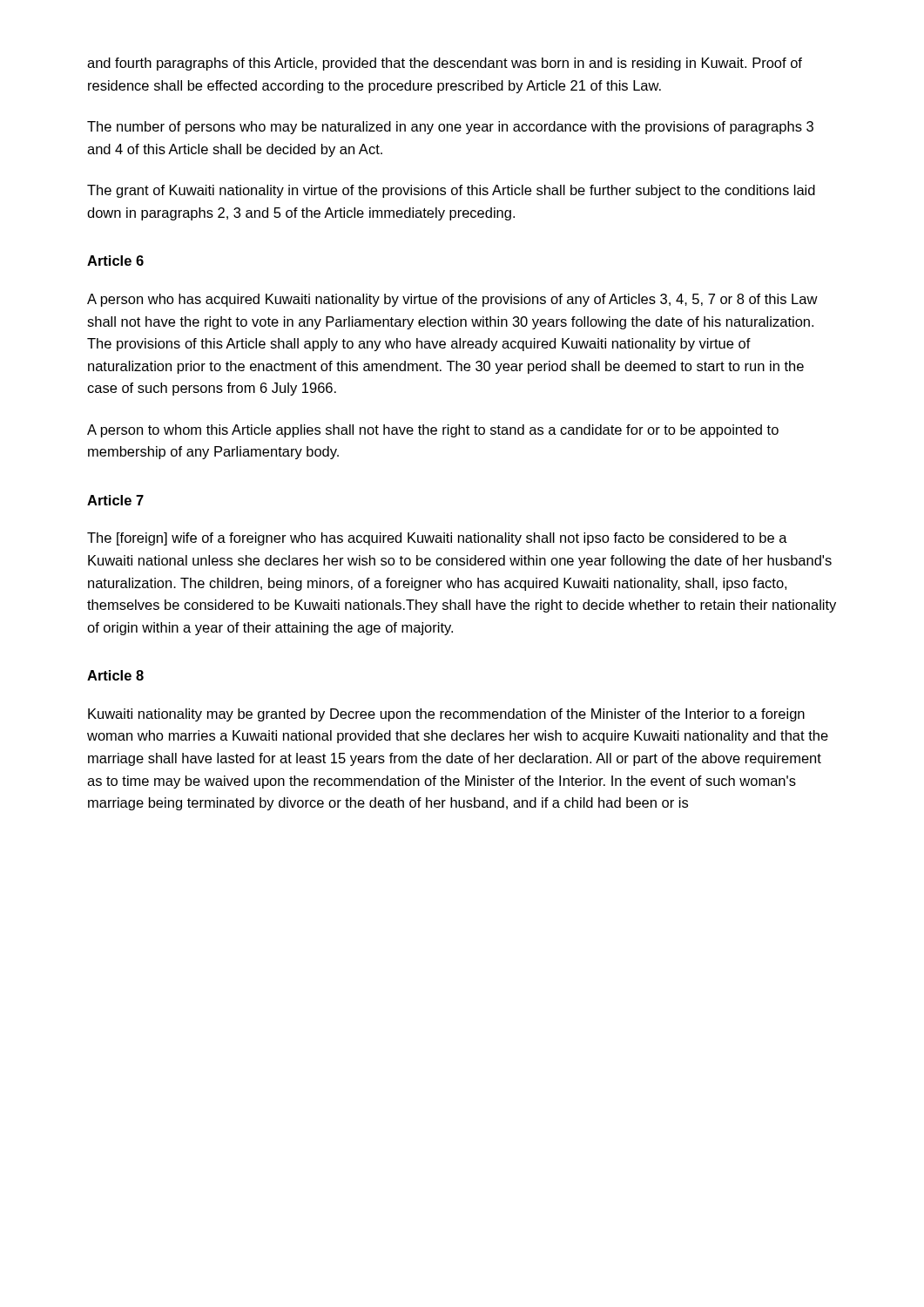This screenshot has height=1307, width=924.
Task: Click on the text block with the text "The number of persons who may"
Action: [x=451, y=138]
